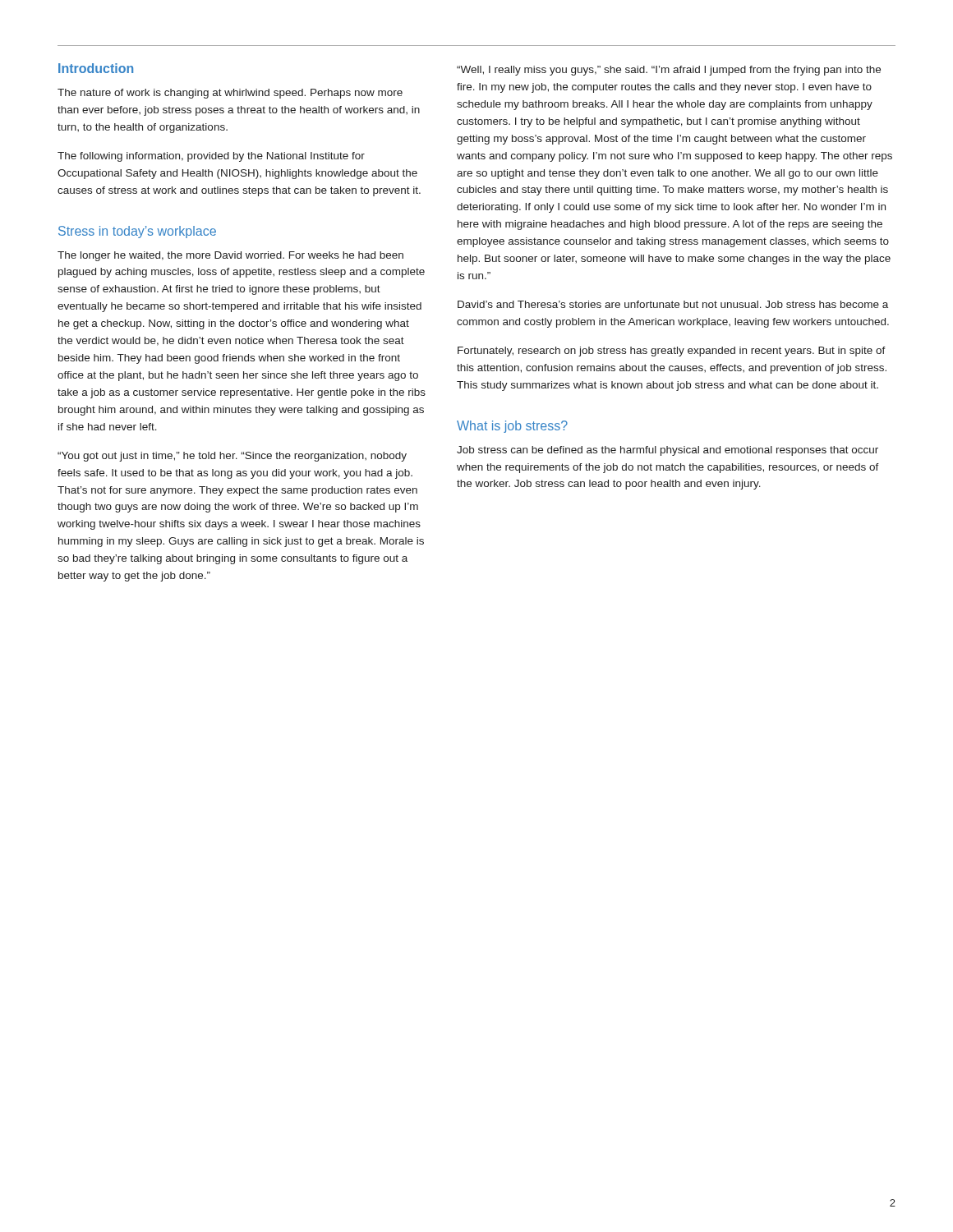Viewport: 953px width, 1232px height.
Task: Click where it says "Stress in today’s workplace"
Action: click(x=137, y=232)
